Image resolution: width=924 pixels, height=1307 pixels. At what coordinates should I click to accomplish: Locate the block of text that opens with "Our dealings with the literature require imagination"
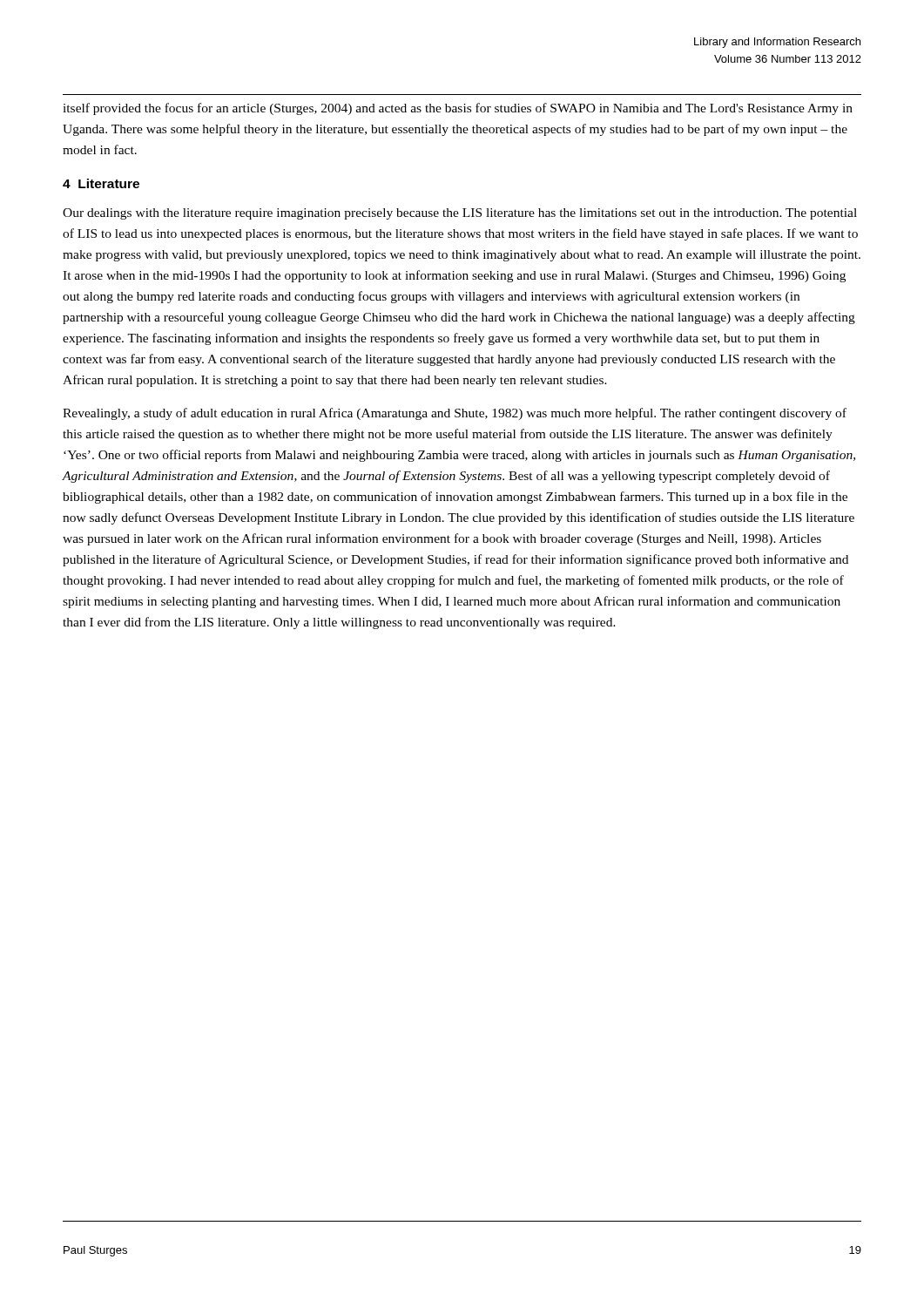(x=462, y=296)
